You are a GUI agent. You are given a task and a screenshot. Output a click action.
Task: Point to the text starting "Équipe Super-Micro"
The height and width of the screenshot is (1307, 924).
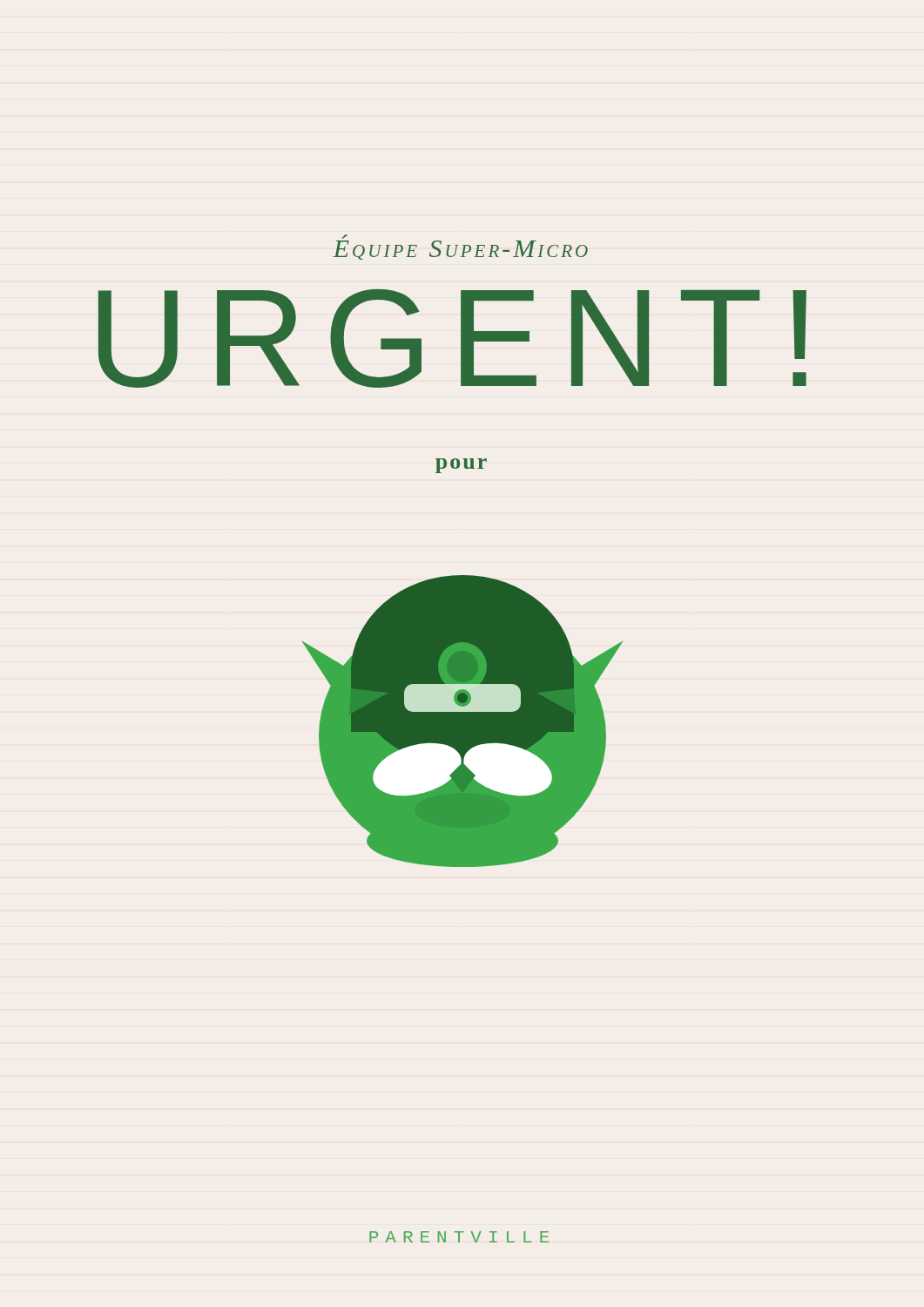[462, 248]
